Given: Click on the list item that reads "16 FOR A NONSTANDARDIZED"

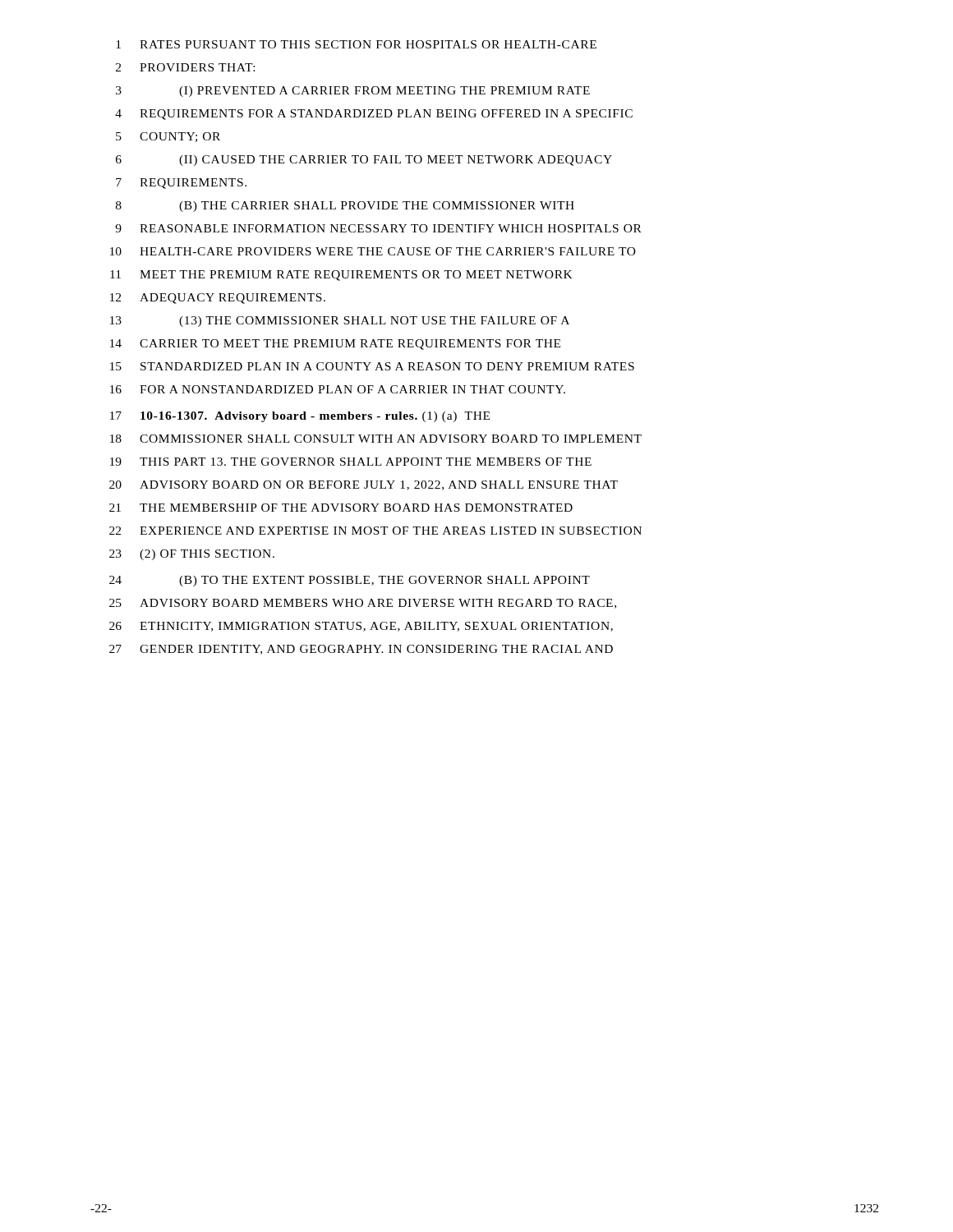Looking at the screenshot, I should pos(485,389).
